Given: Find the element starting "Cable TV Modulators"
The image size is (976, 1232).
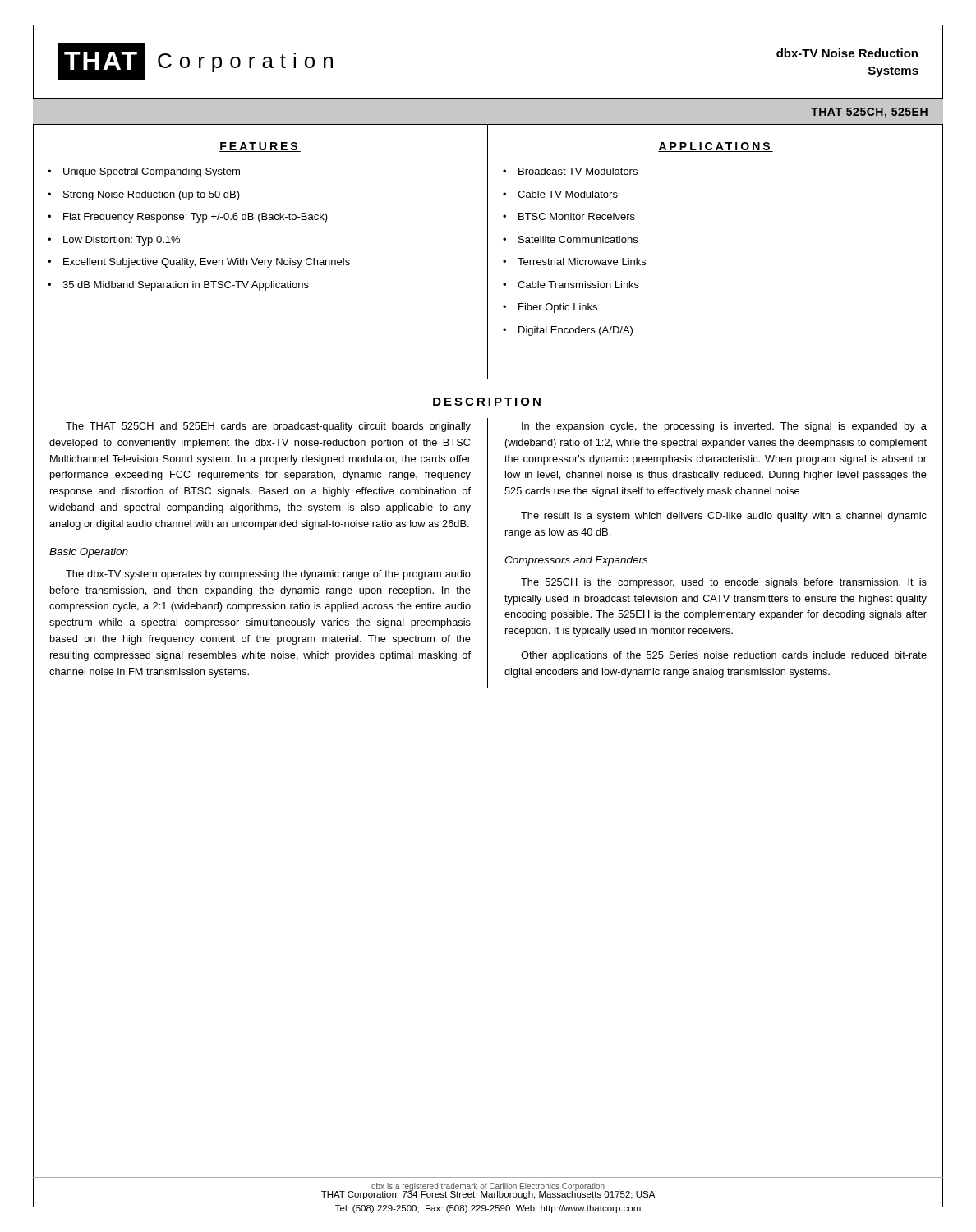Looking at the screenshot, I should tap(568, 194).
